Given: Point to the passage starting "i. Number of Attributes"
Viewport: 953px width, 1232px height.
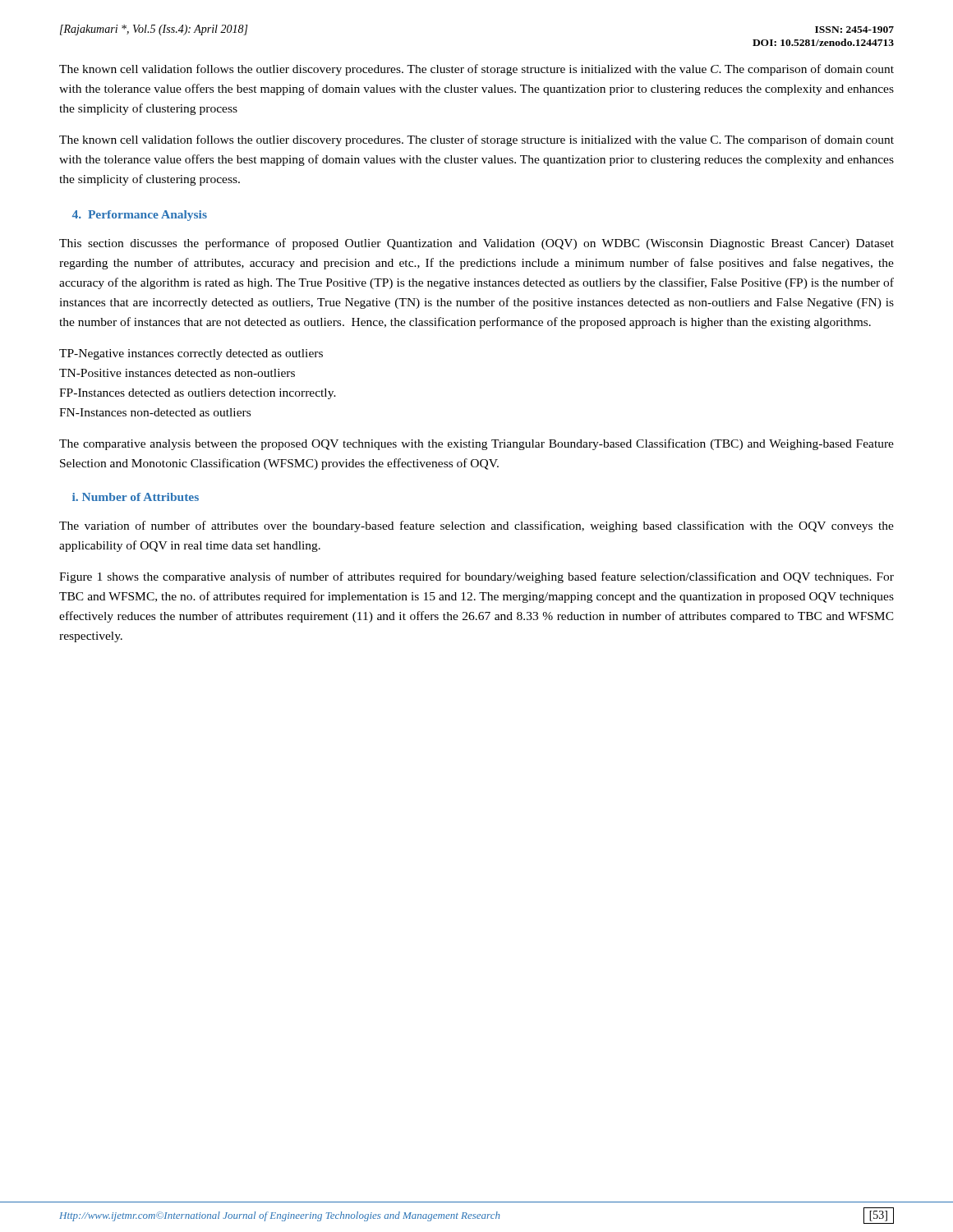Looking at the screenshot, I should 129,497.
